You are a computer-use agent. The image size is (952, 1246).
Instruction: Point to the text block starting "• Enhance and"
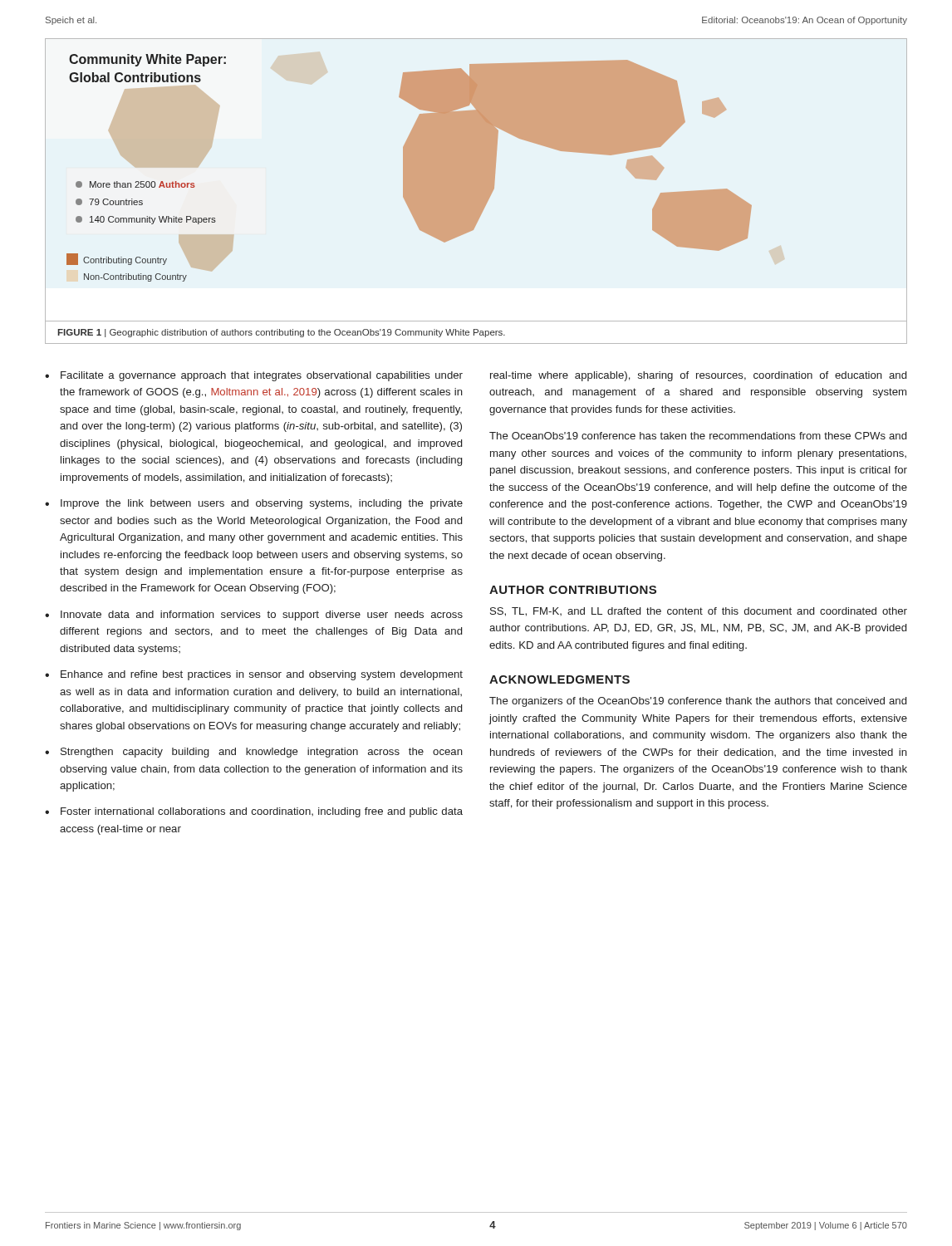254,700
